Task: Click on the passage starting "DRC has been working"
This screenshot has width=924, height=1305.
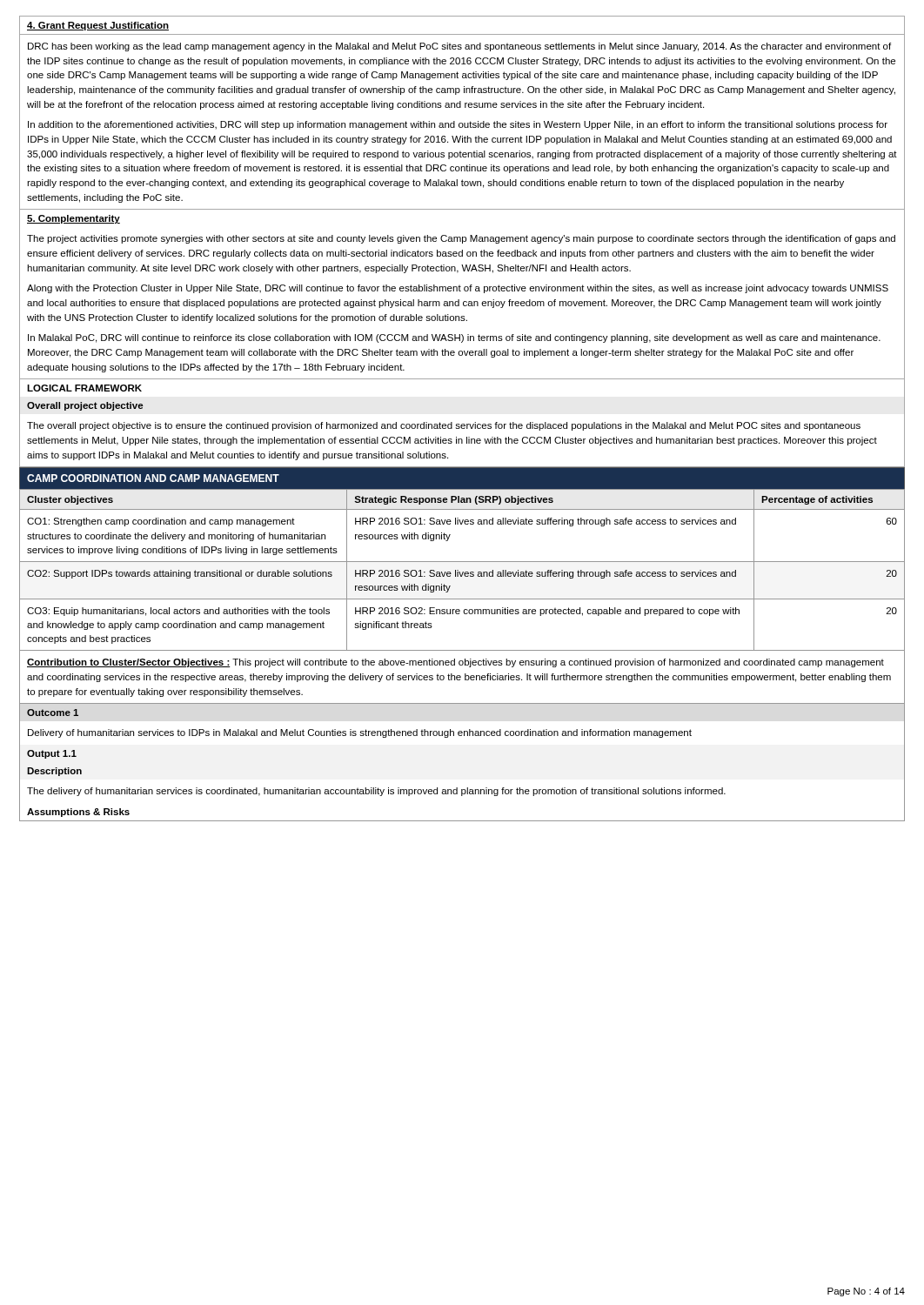Action: (462, 122)
